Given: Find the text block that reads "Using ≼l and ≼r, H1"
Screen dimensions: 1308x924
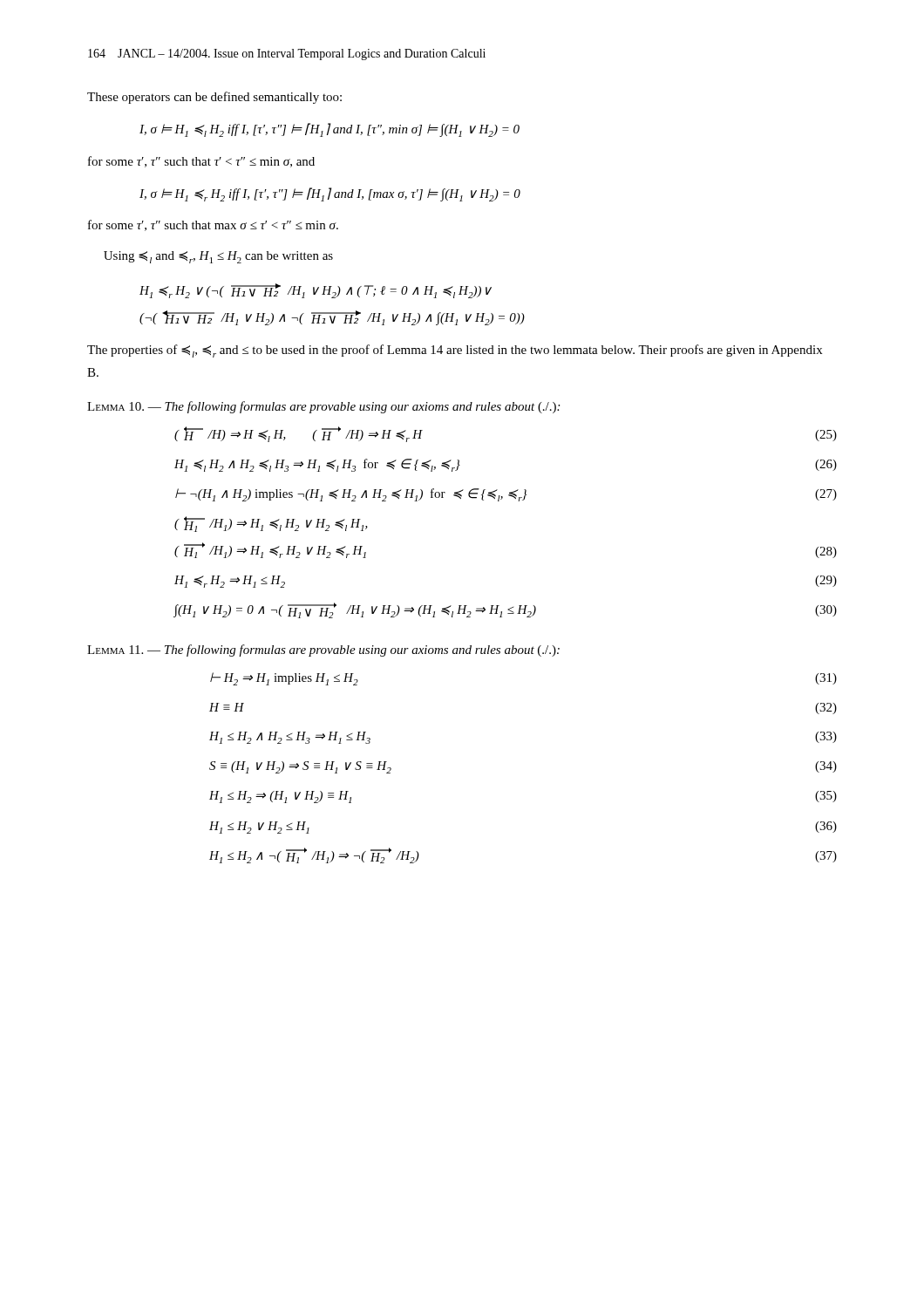Looking at the screenshot, I should coord(210,257).
